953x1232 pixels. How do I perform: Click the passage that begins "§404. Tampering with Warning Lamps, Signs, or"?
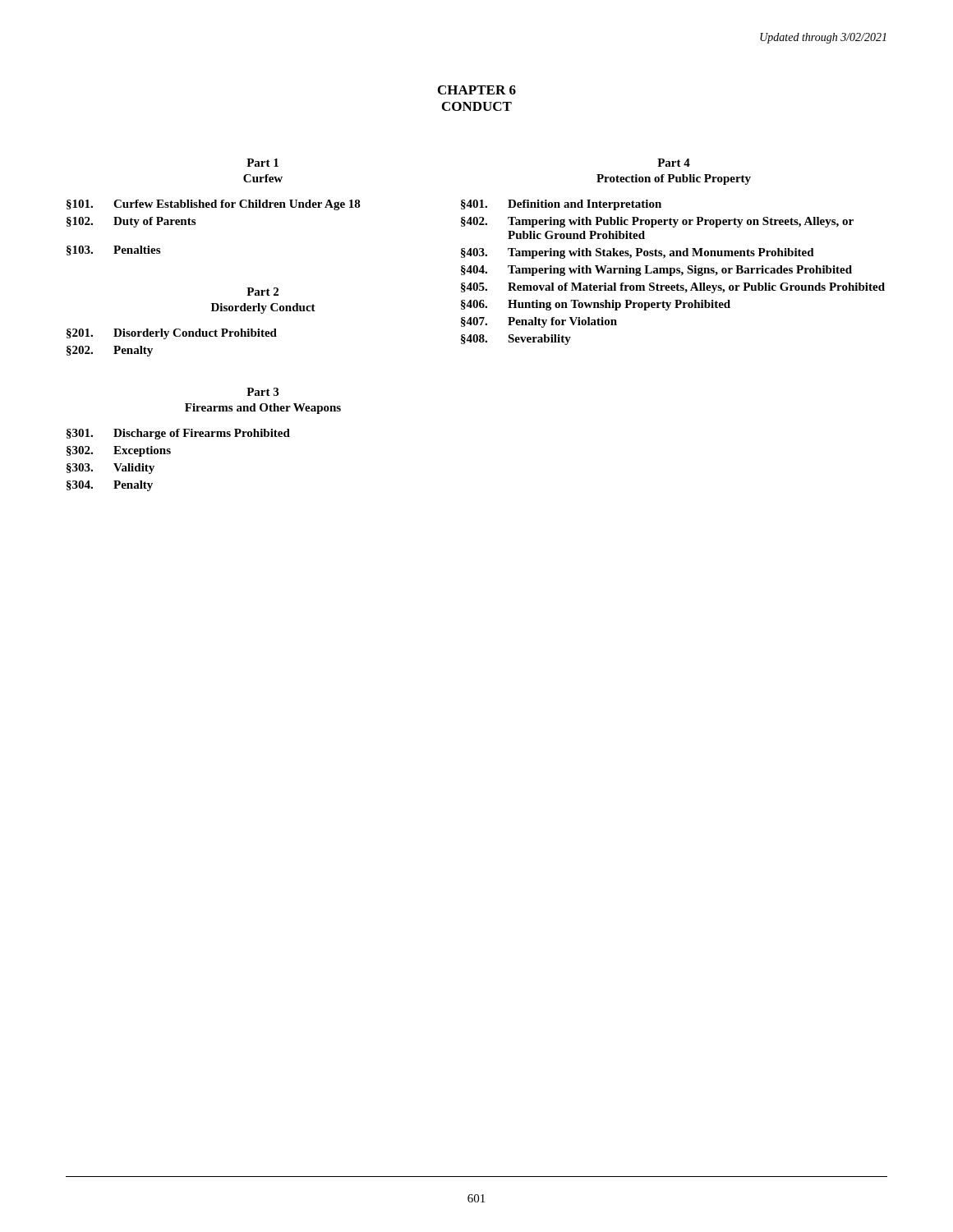point(674,270)
